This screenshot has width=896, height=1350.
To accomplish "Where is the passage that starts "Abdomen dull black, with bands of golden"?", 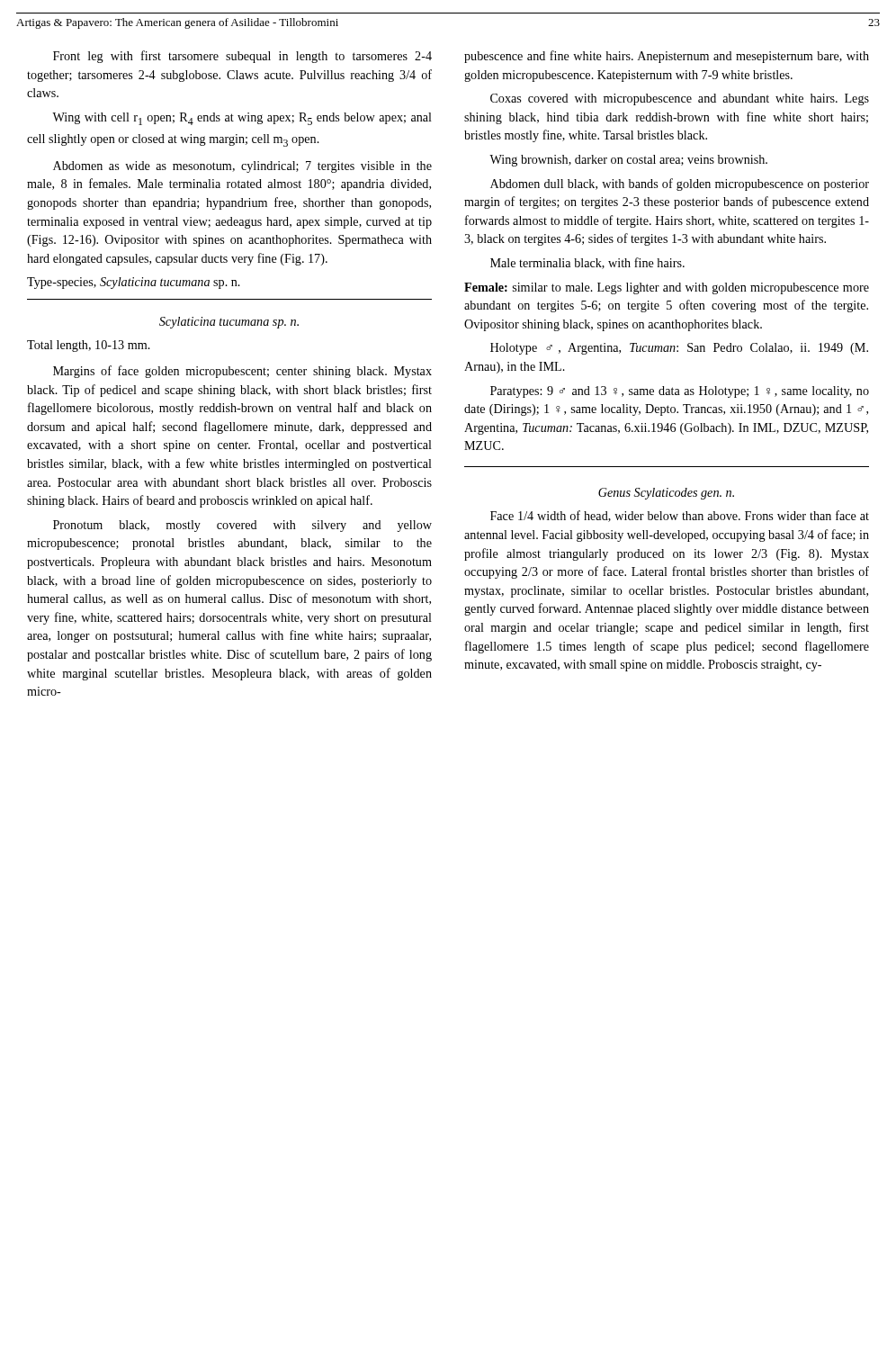I will click(667, 211).
